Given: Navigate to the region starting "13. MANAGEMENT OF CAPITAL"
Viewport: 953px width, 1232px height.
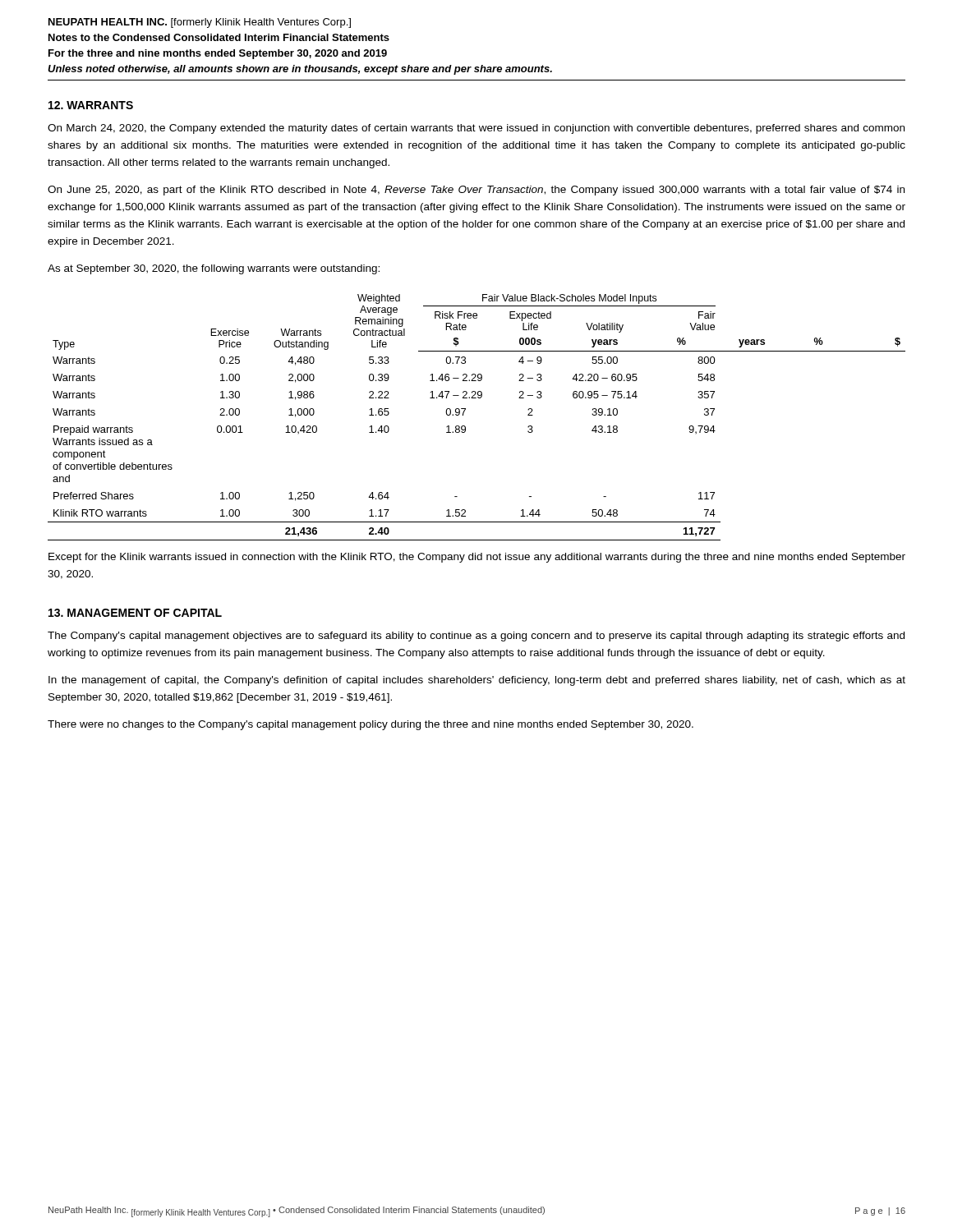Looking at the screenshot, I should pyautogui.click(x=135, y=613).
